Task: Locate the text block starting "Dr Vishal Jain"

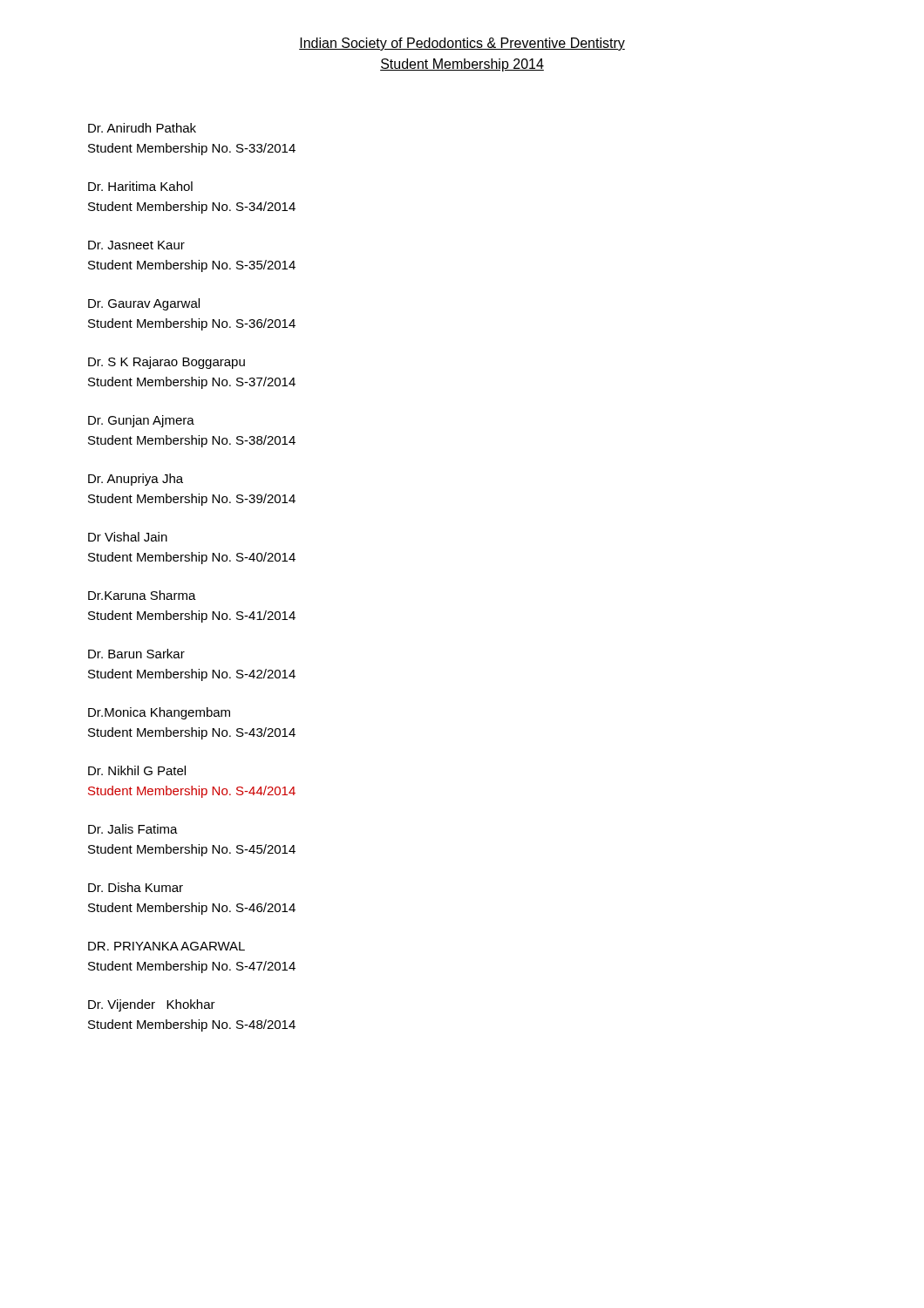Action: tap(128, 537)
